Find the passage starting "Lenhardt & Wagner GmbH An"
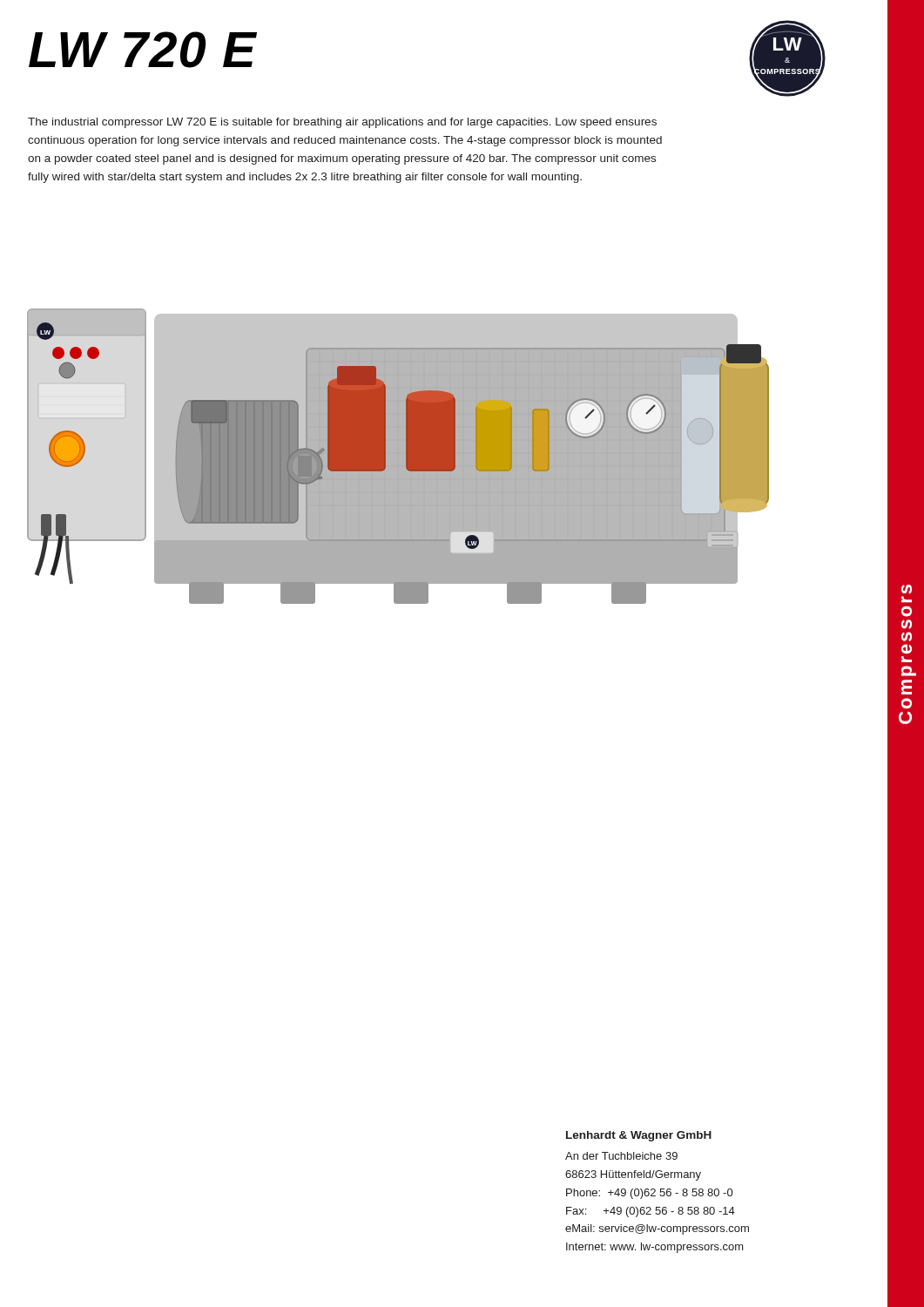 coord(700,1191)
